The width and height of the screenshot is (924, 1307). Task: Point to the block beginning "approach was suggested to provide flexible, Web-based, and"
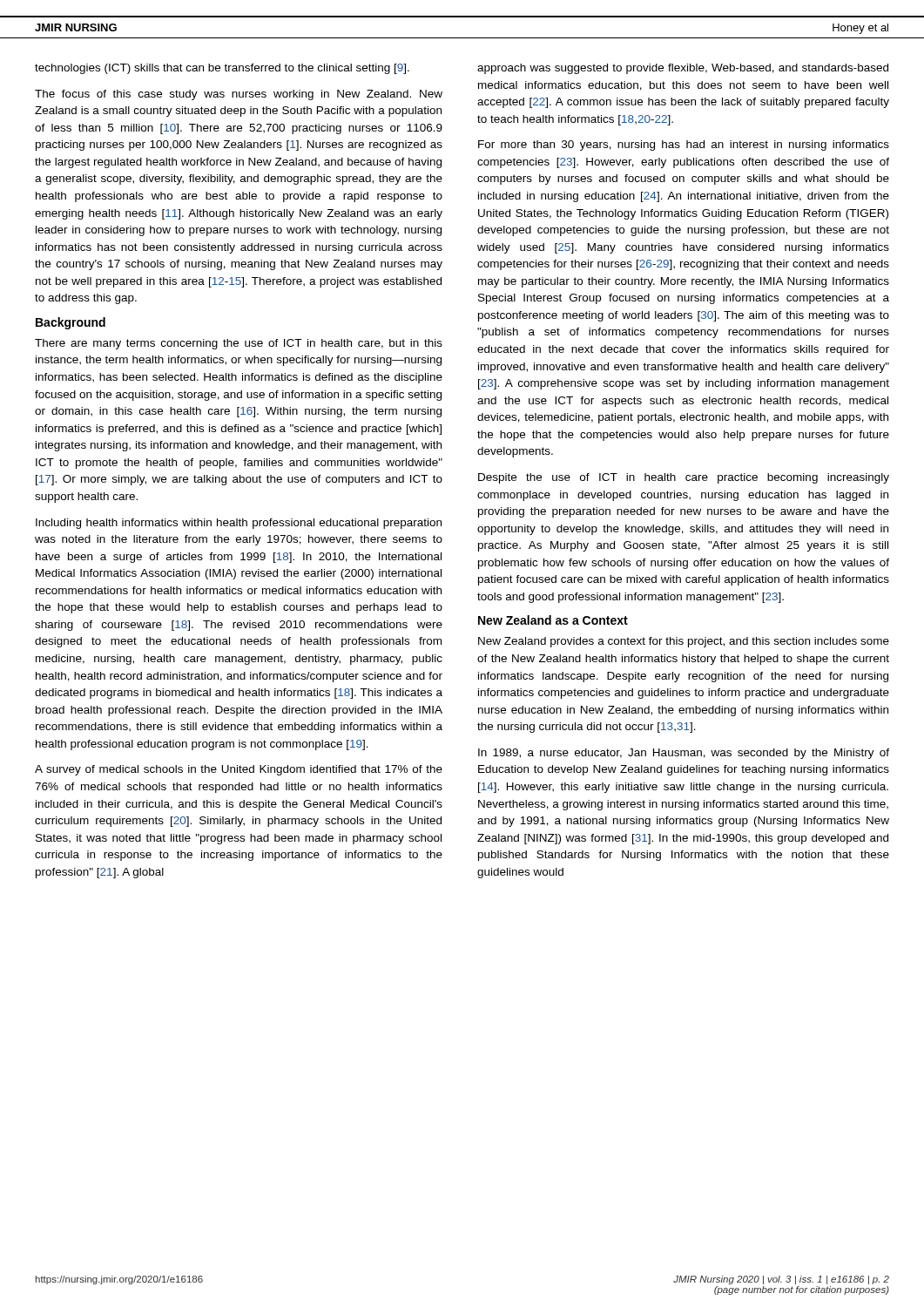(683, 93)
